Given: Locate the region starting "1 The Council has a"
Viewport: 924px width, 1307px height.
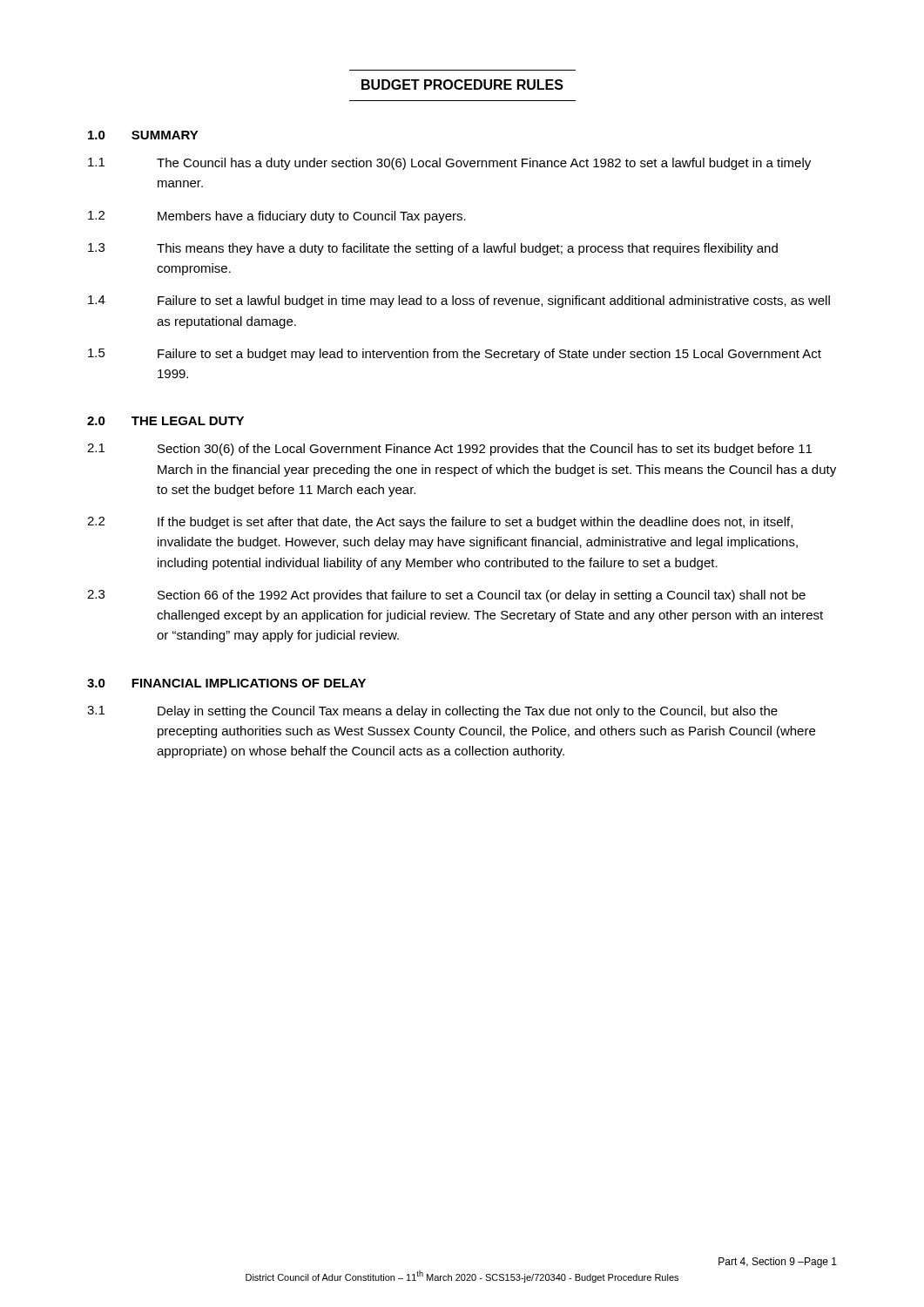Looking at the screenshot, I should 462,173.
